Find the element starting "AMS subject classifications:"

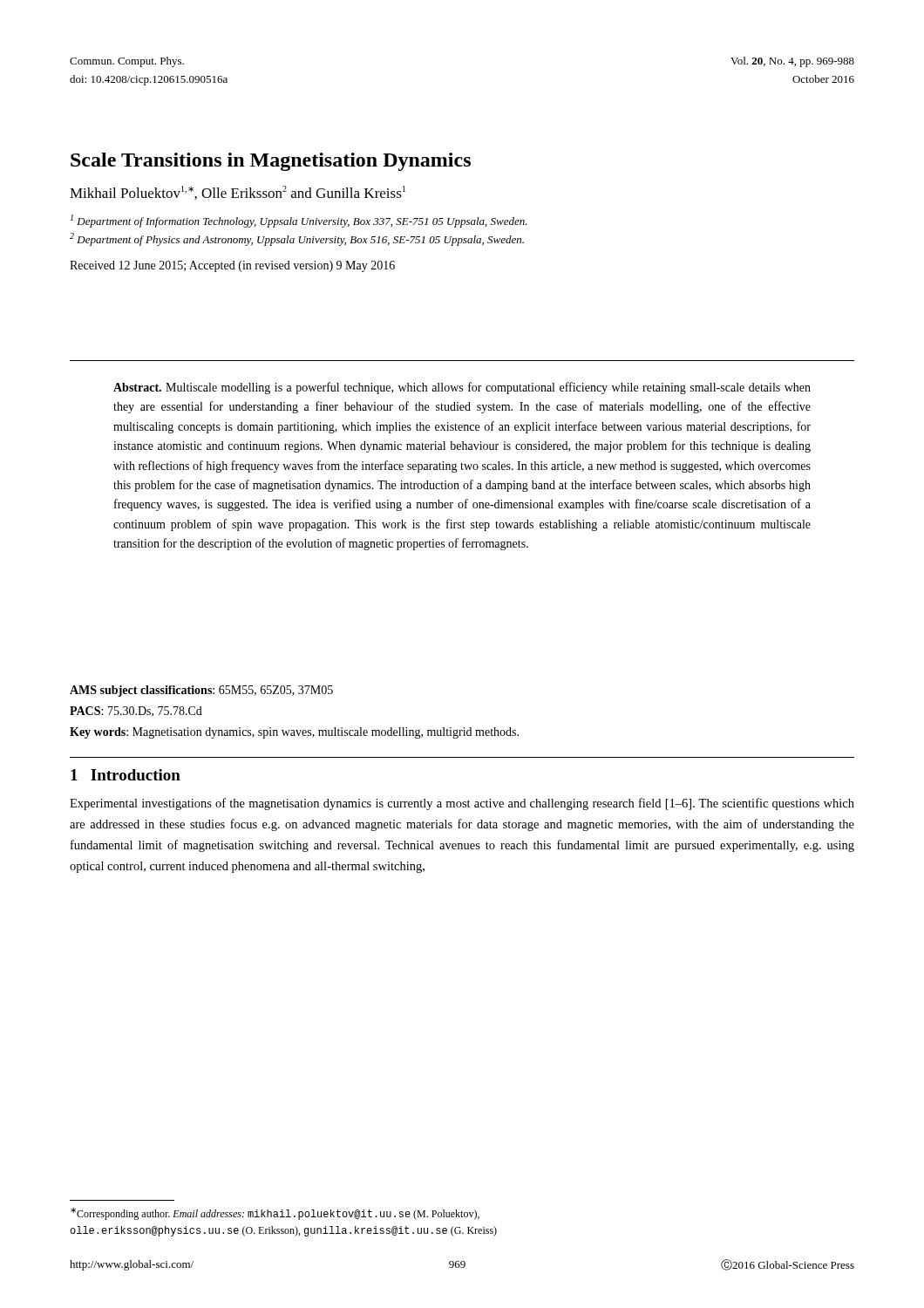click(x=201, y=691)
